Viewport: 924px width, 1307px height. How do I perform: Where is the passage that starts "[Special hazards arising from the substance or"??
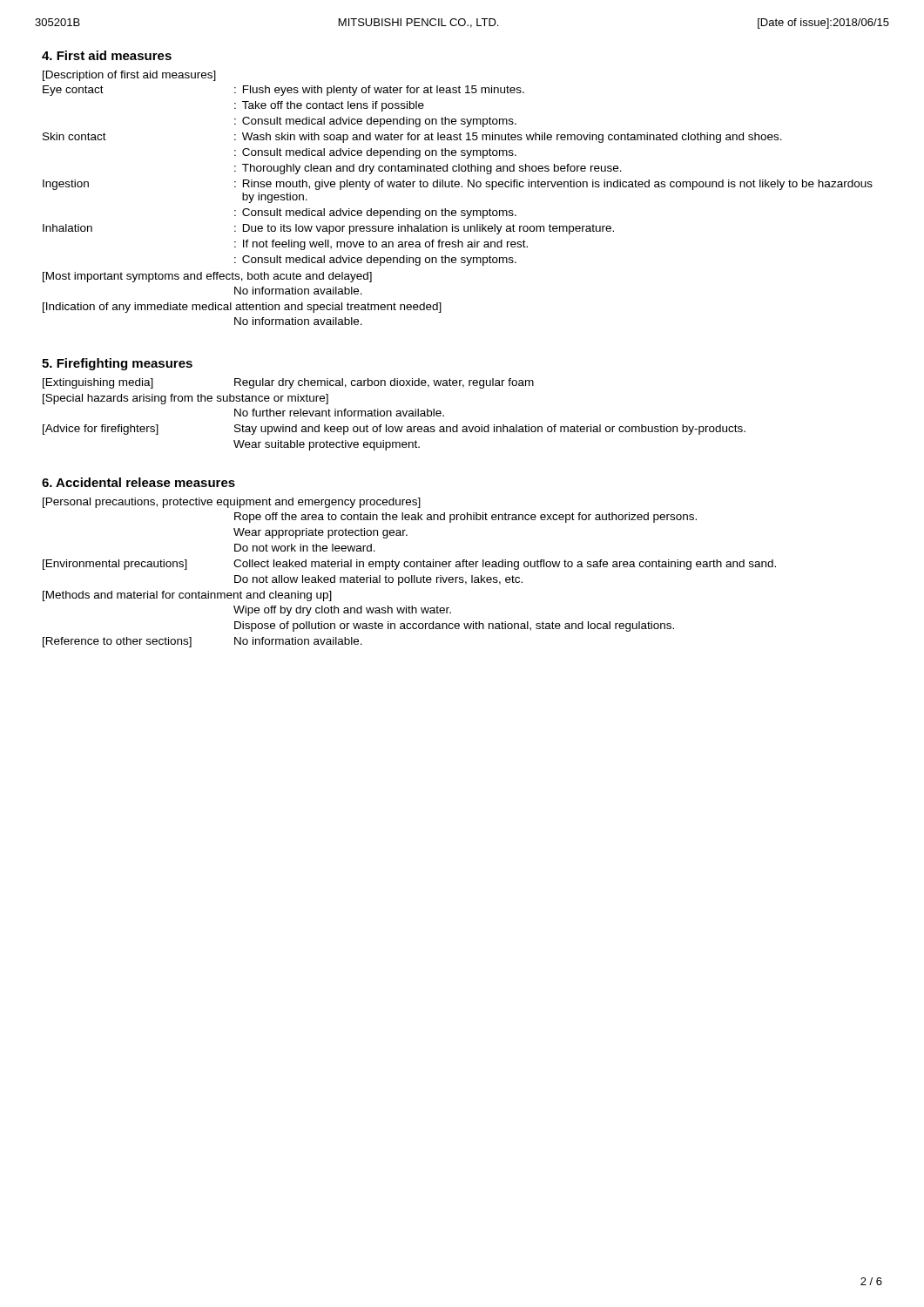click(185, 398)
